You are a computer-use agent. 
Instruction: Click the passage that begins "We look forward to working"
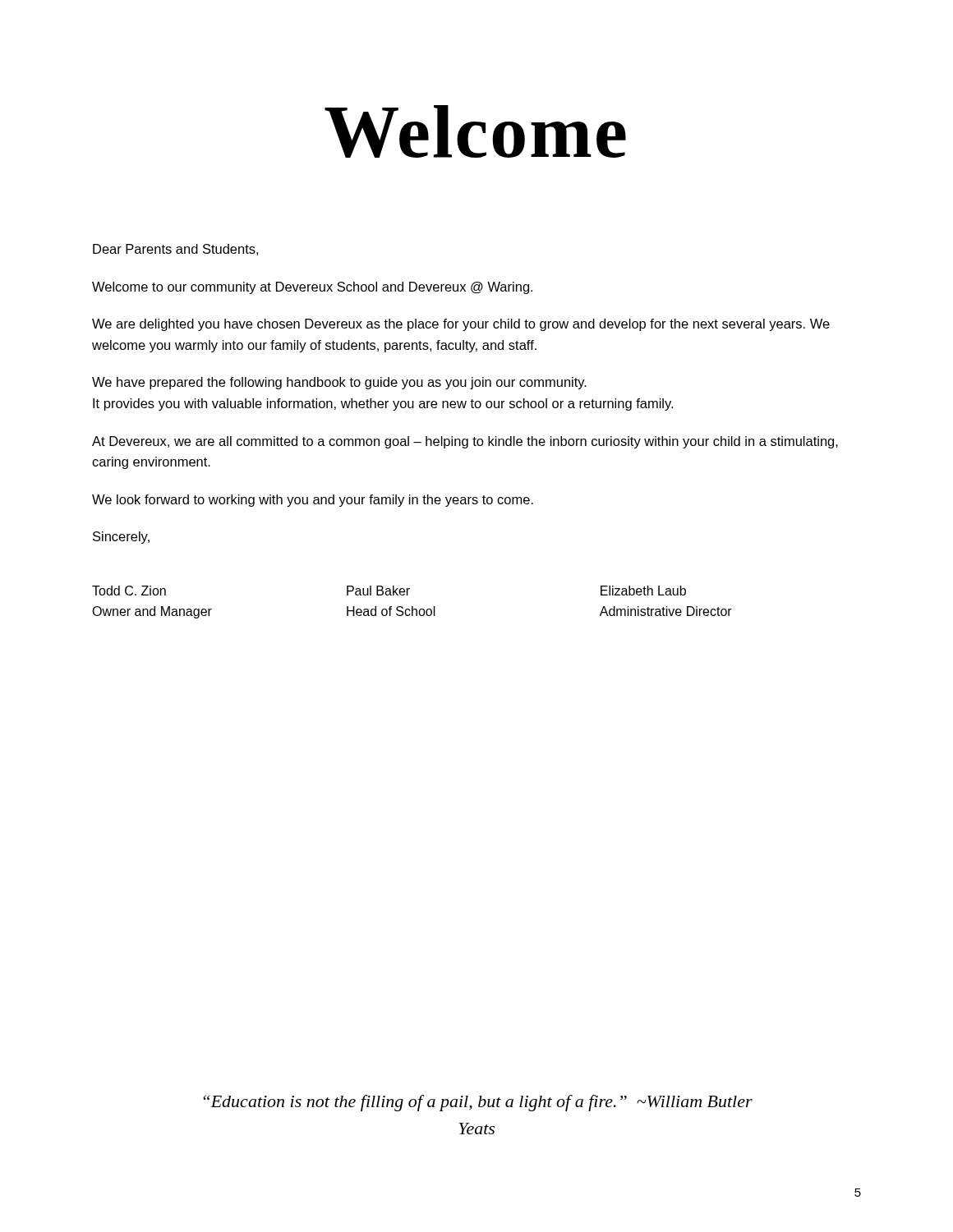pos(313,499)
